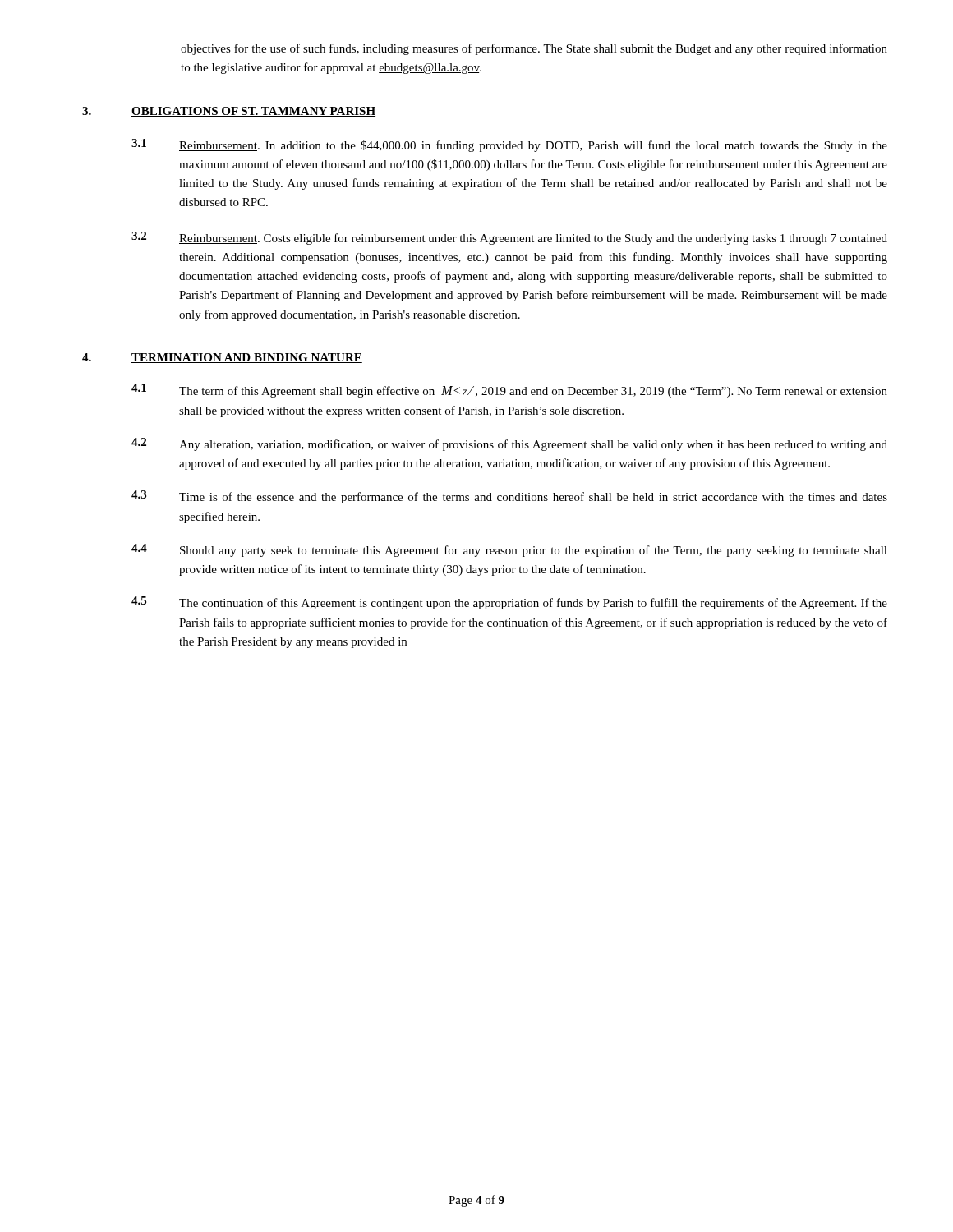
Task: Find the block on this page that starts "4.1 The term of this Agreement shall"
Action: click(x=509, y=401)
